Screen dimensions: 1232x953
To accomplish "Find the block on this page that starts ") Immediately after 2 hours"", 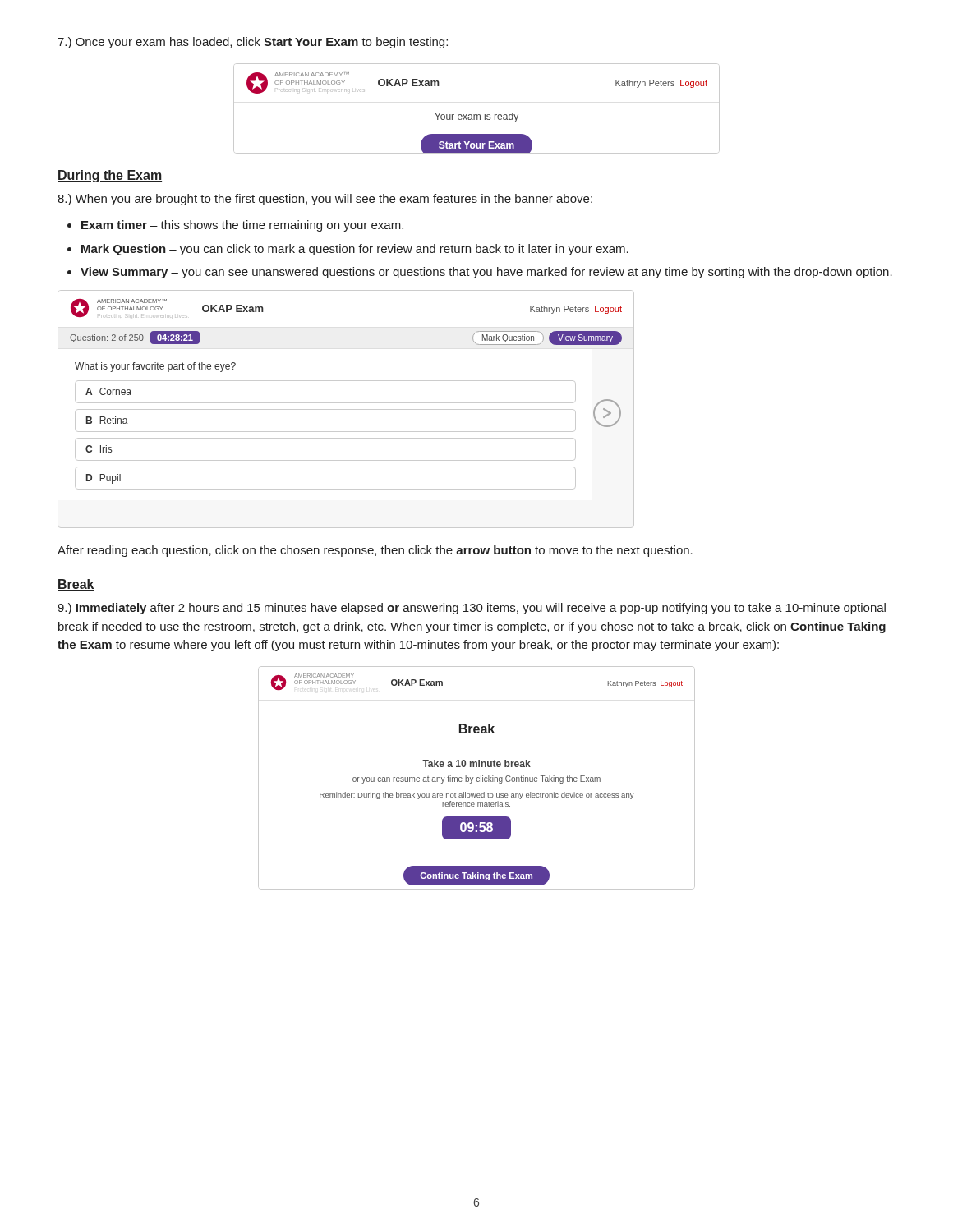I will [x=472, y=626].
